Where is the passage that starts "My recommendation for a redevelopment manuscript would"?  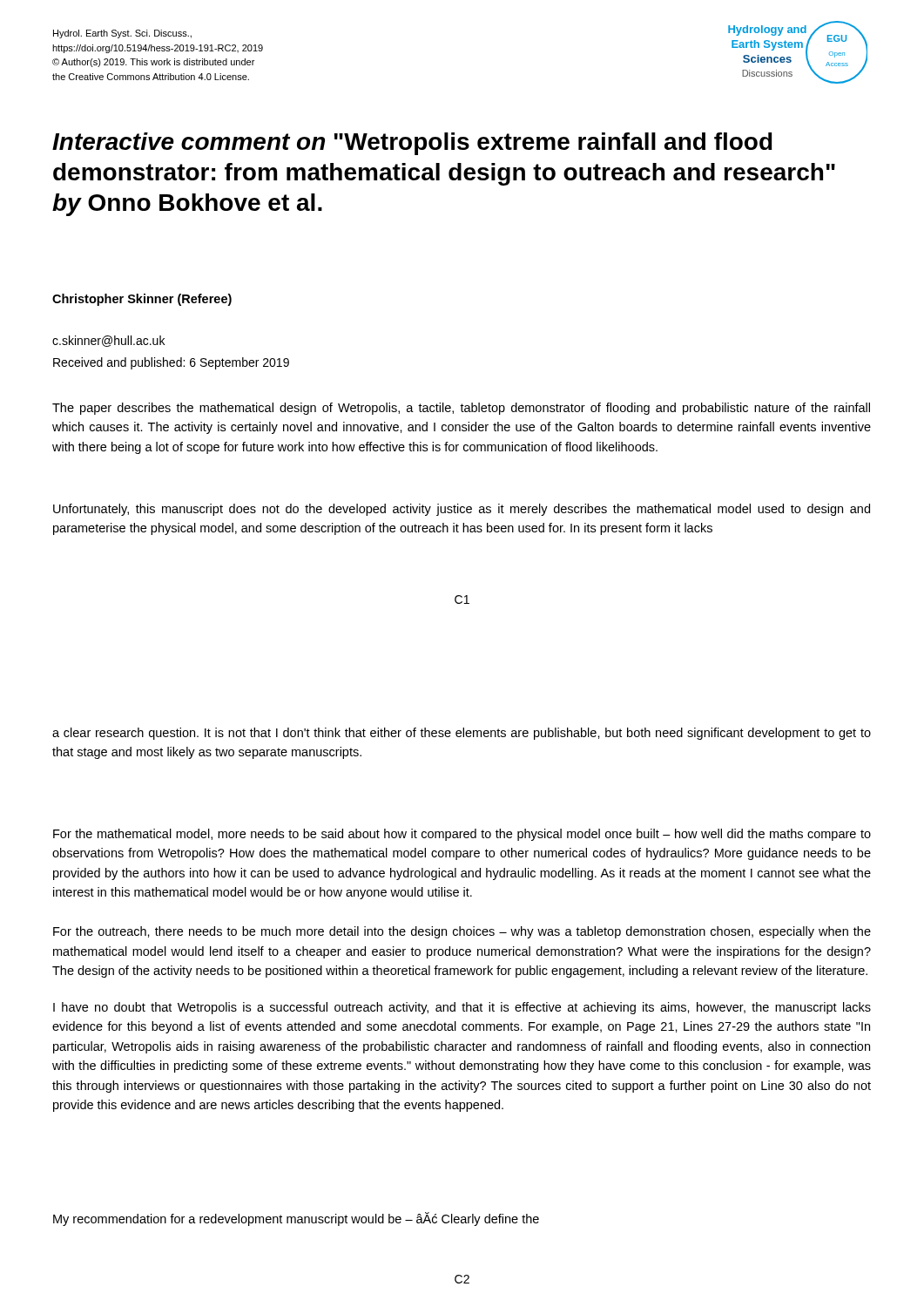point(296,1219)
